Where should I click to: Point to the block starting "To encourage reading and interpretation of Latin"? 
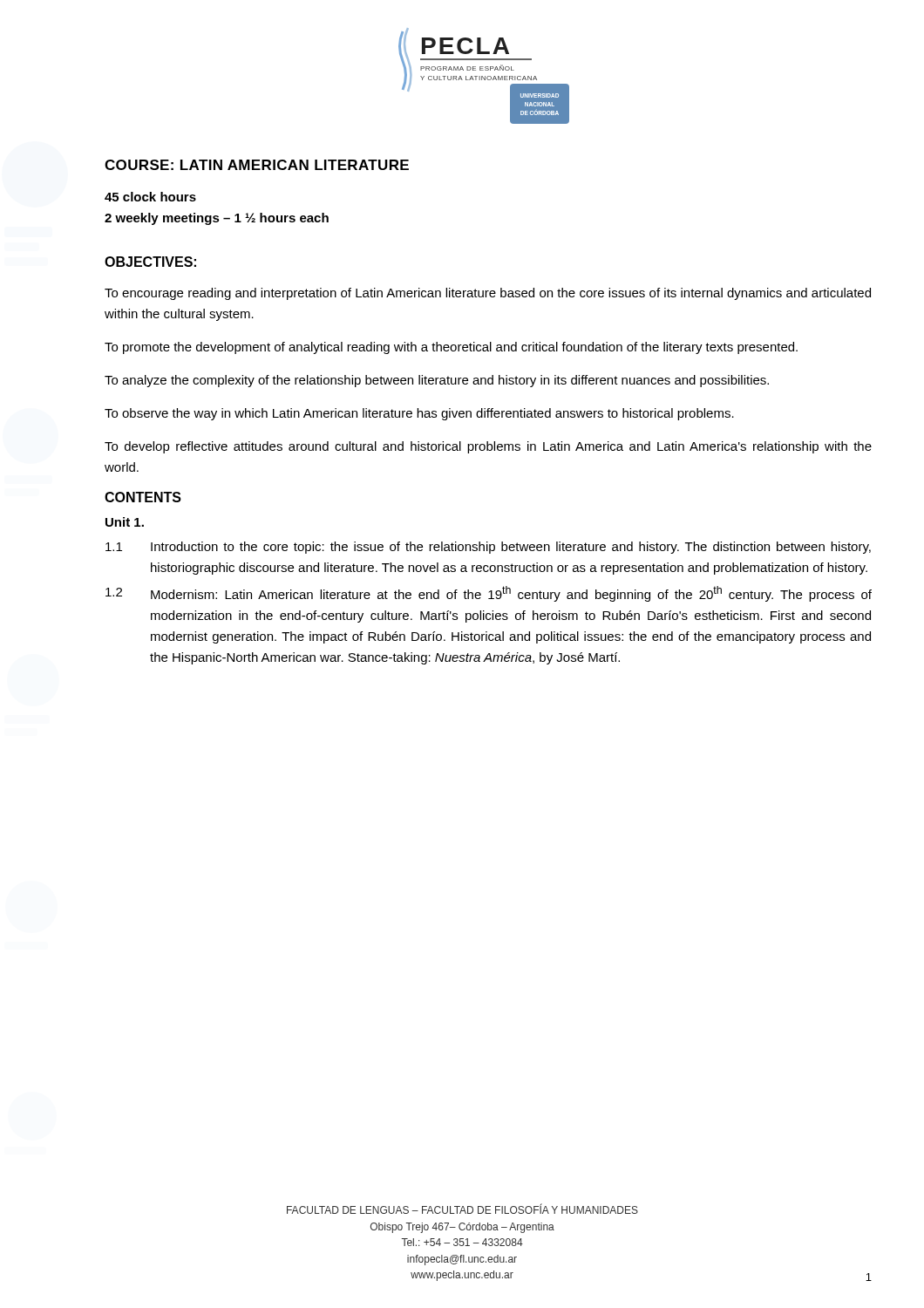[x=488, y=303]
